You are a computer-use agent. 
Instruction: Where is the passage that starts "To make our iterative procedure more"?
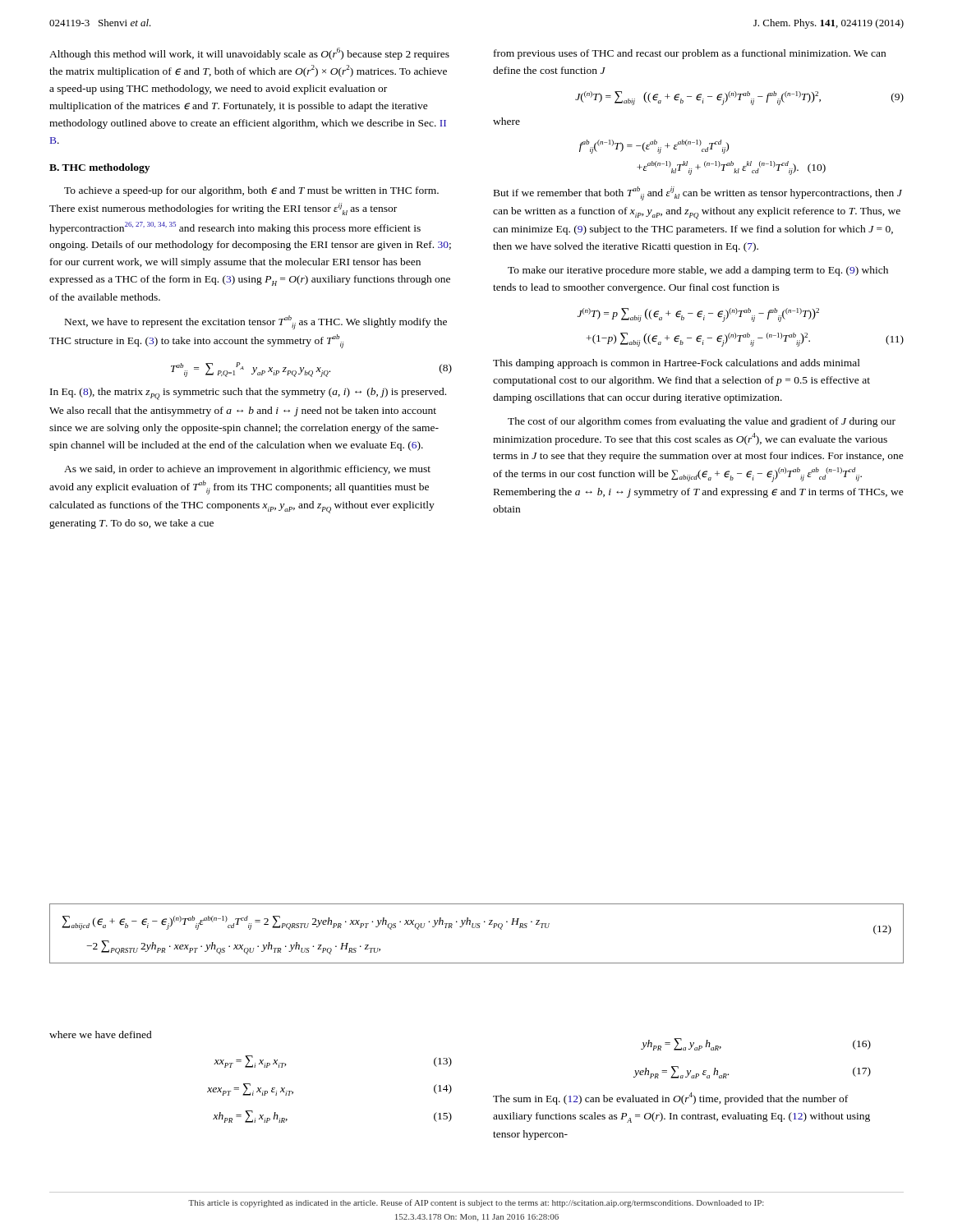[698, 279]
